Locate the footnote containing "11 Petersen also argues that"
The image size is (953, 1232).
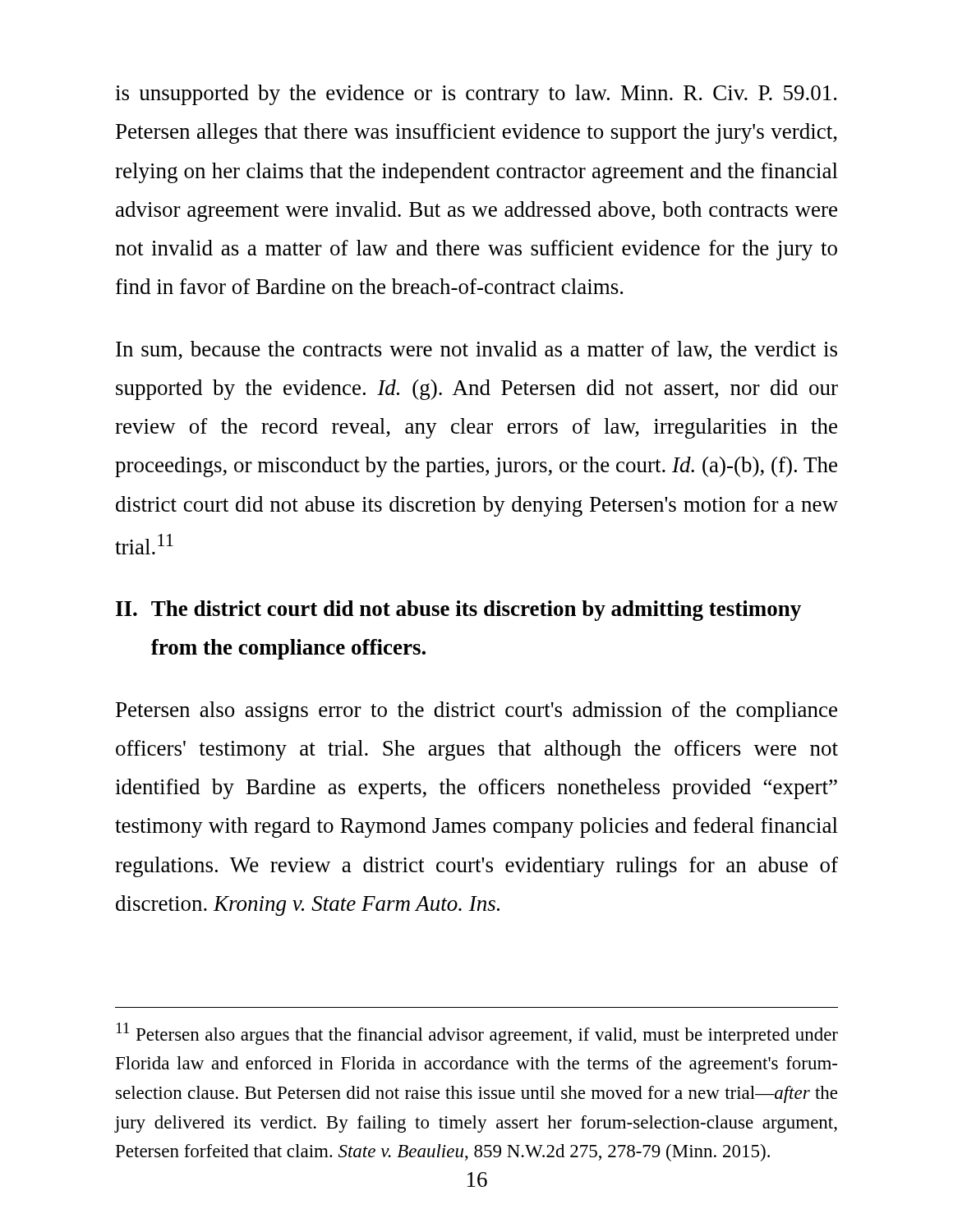pyautogui.click(x=476, y=1091)
